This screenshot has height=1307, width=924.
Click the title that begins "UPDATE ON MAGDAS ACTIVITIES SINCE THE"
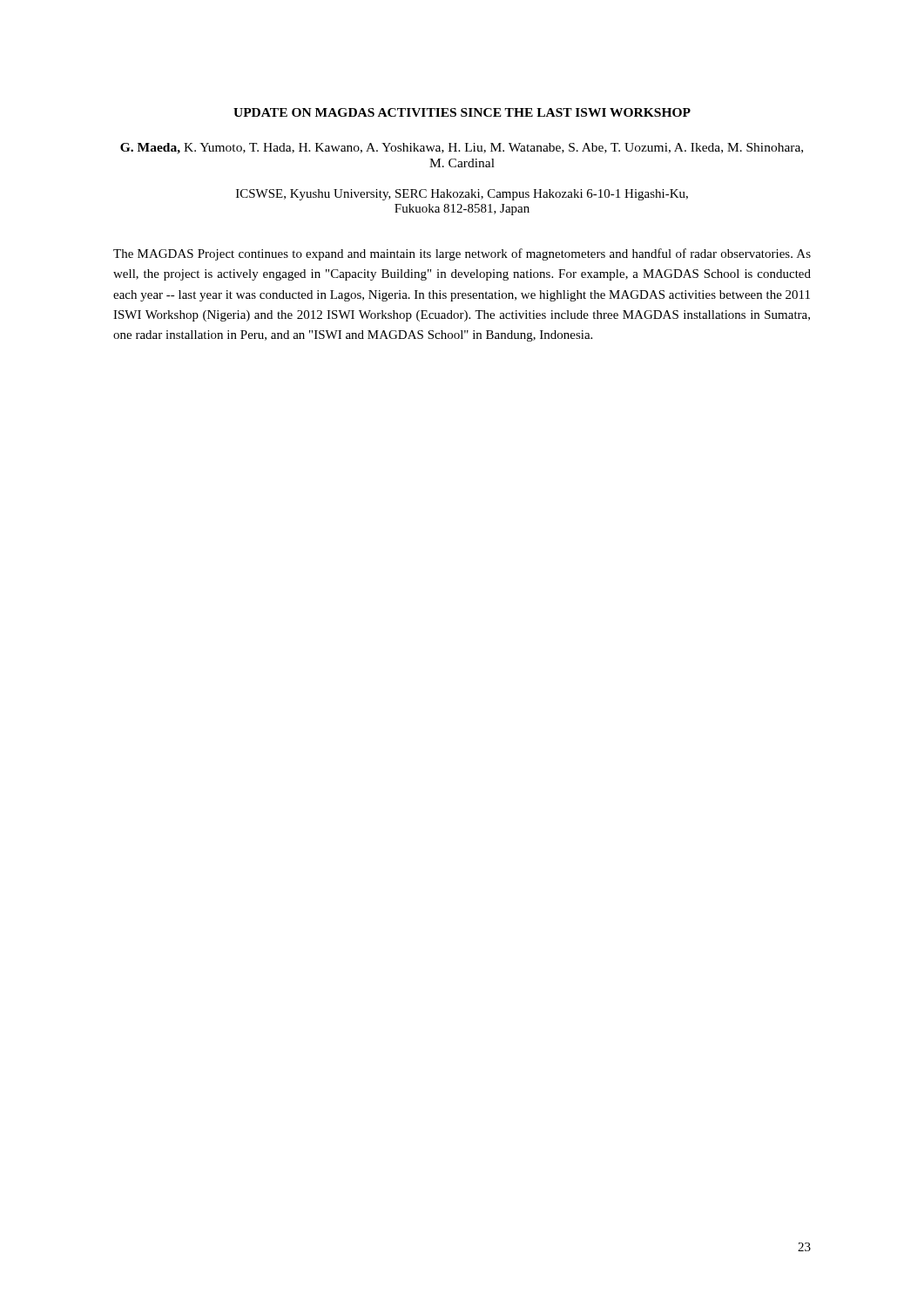[x=462, y=112]
